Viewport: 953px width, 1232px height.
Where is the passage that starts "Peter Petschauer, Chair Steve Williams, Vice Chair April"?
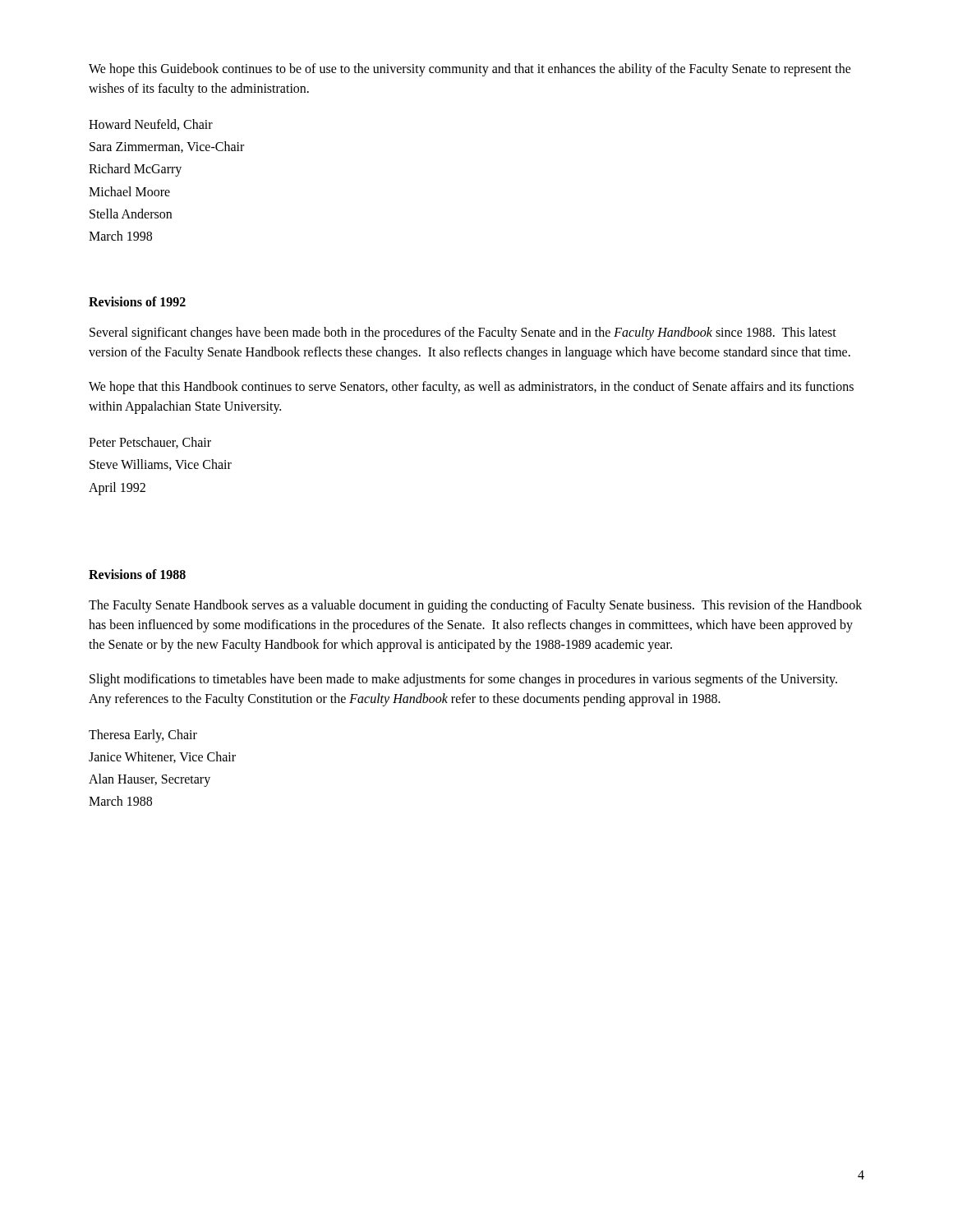click(160, 465)
